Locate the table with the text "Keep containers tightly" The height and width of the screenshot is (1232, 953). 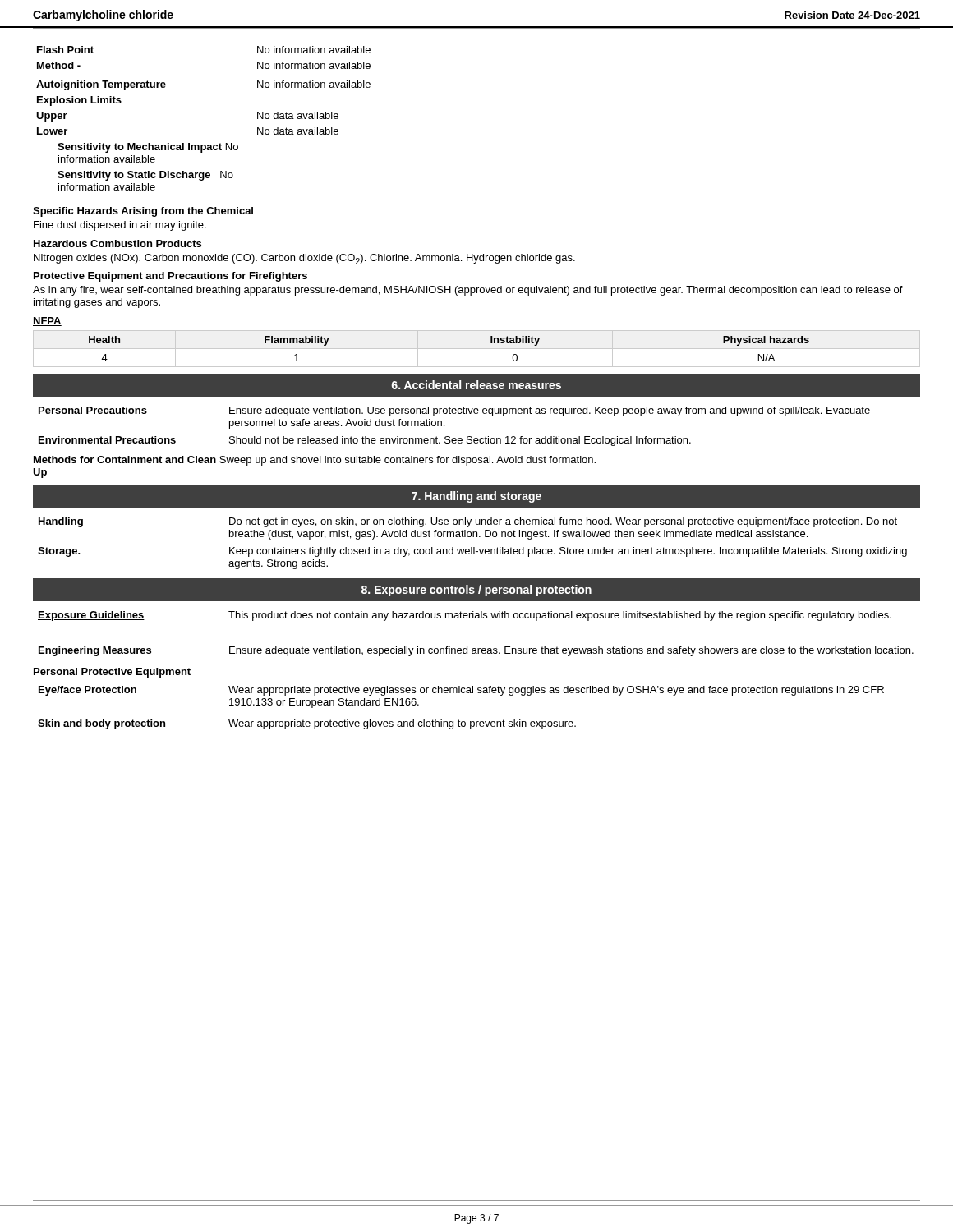pos(476,542)
